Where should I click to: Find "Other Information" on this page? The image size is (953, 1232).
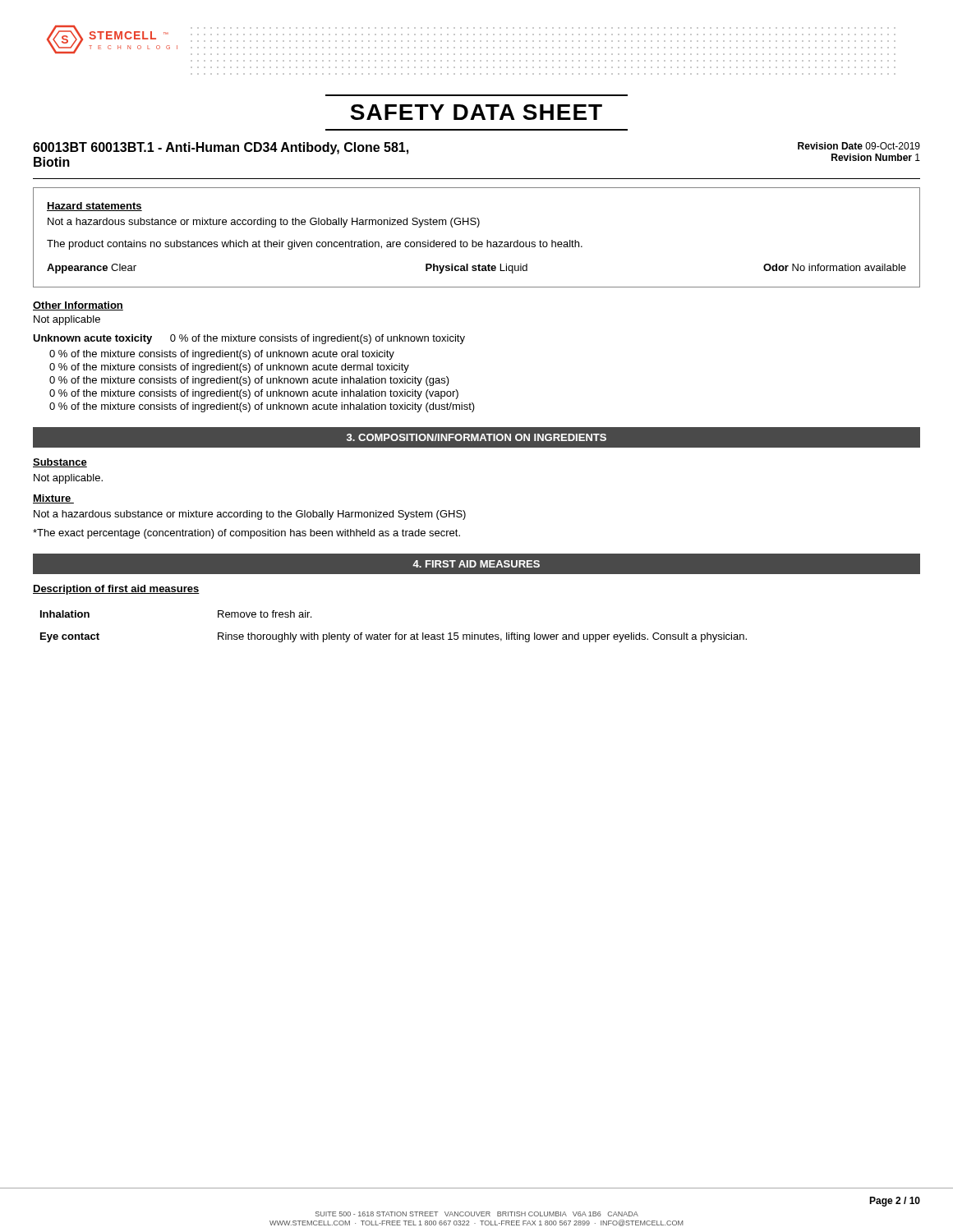pos(78,305)
